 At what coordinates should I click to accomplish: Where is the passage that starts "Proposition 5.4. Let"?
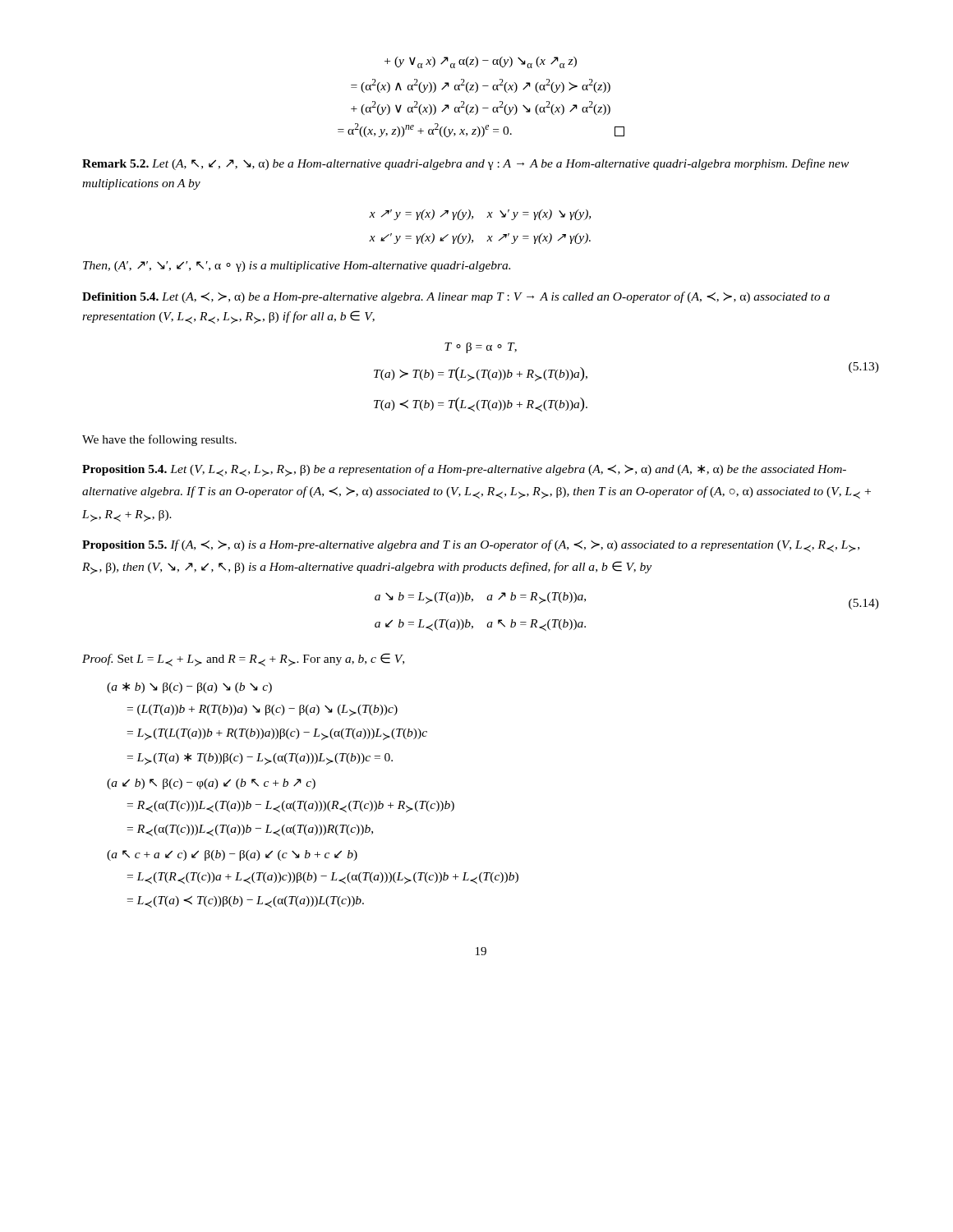click(x=477, y=493)
